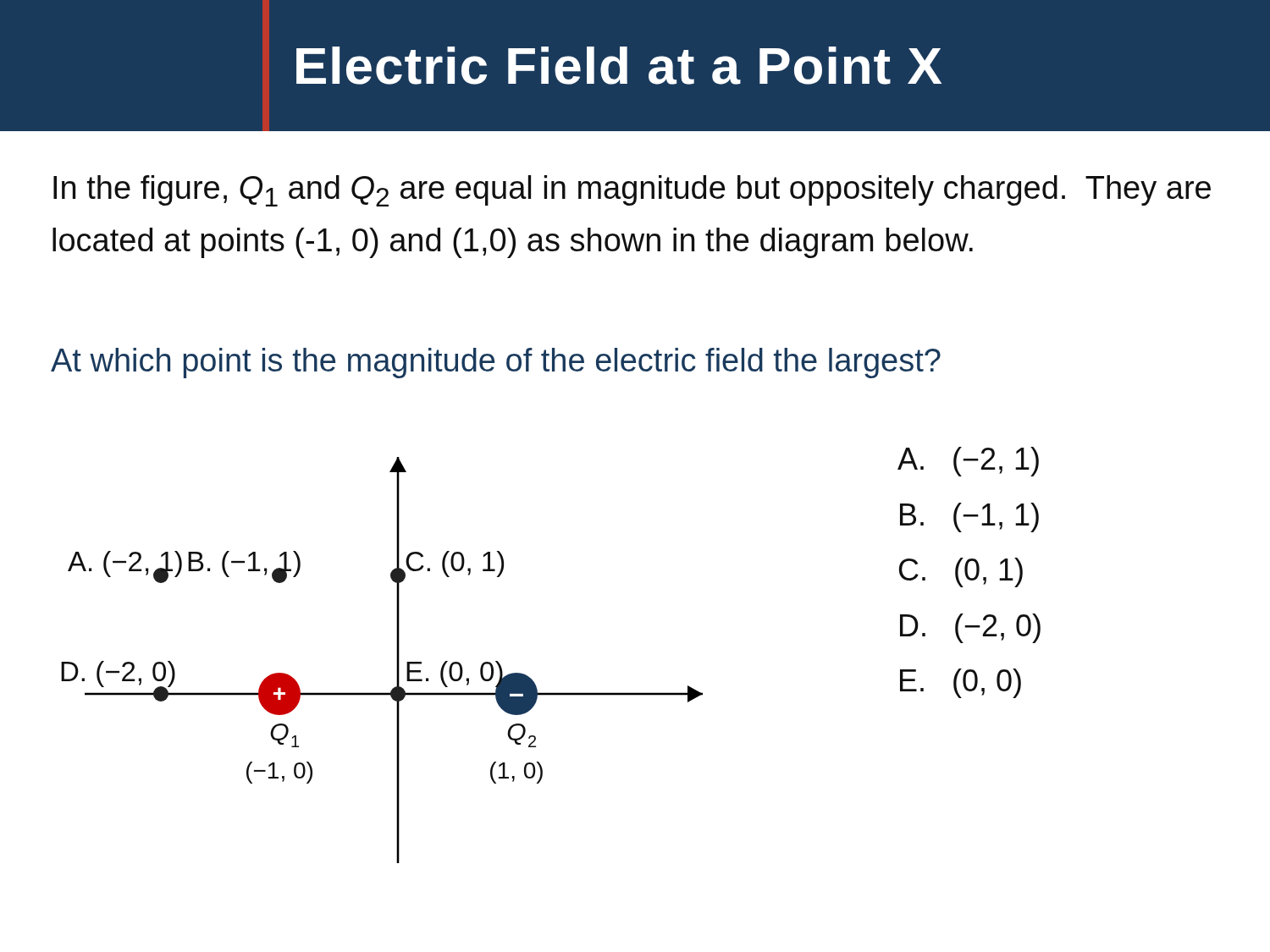Screen dimensions: 952x1270
Task: Select the list item with the text "E. (0, 0)"
Action: tap(960, 681)
